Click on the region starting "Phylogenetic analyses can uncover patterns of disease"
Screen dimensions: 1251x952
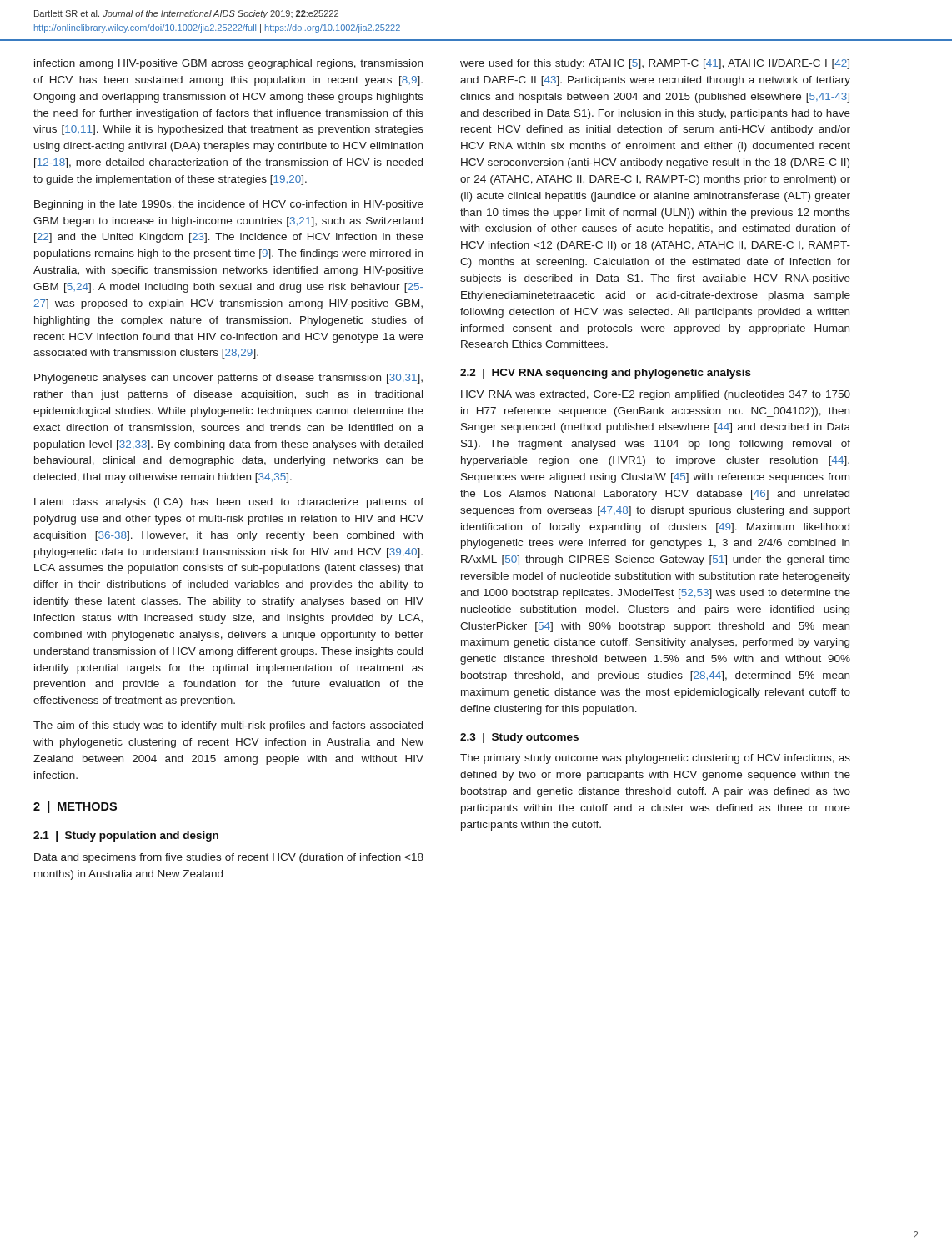pos(228,428)
